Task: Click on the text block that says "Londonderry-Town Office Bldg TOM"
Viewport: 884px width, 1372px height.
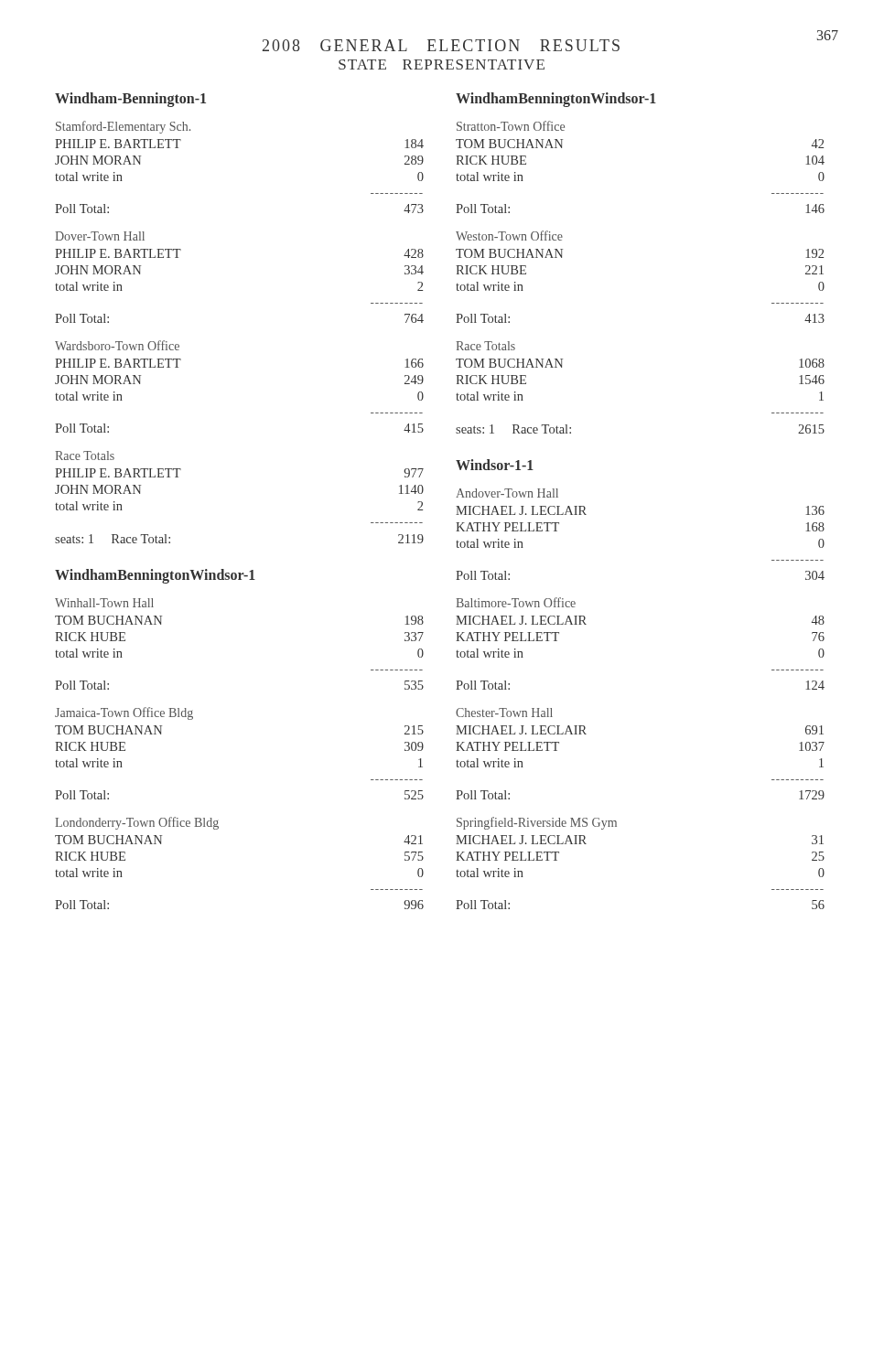Action: 137,823
